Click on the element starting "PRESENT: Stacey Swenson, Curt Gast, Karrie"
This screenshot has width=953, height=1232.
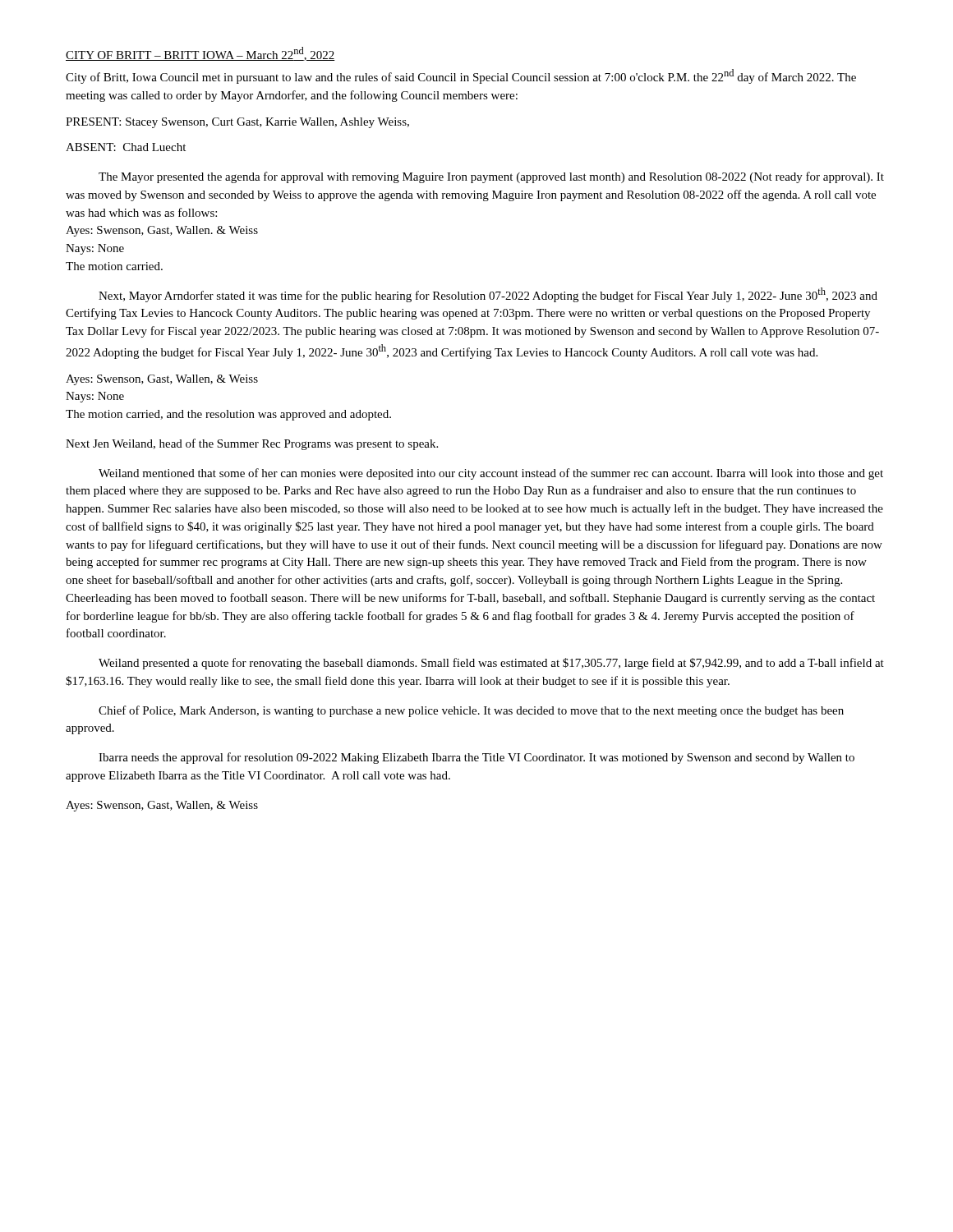(x=238, y=121)
